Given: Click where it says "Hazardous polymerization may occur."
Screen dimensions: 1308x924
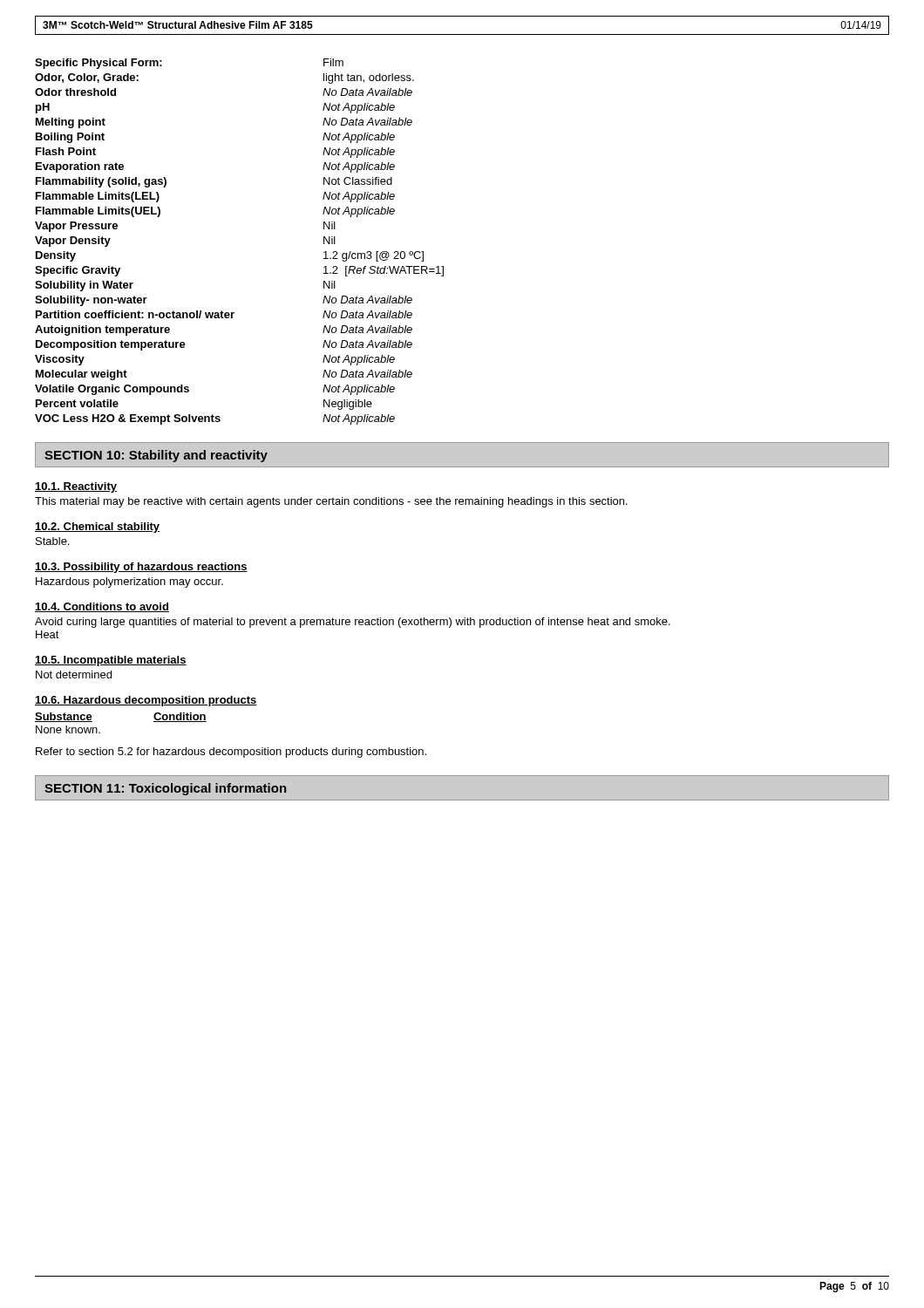Looking at the screenshot, I should tap(129, 581).
